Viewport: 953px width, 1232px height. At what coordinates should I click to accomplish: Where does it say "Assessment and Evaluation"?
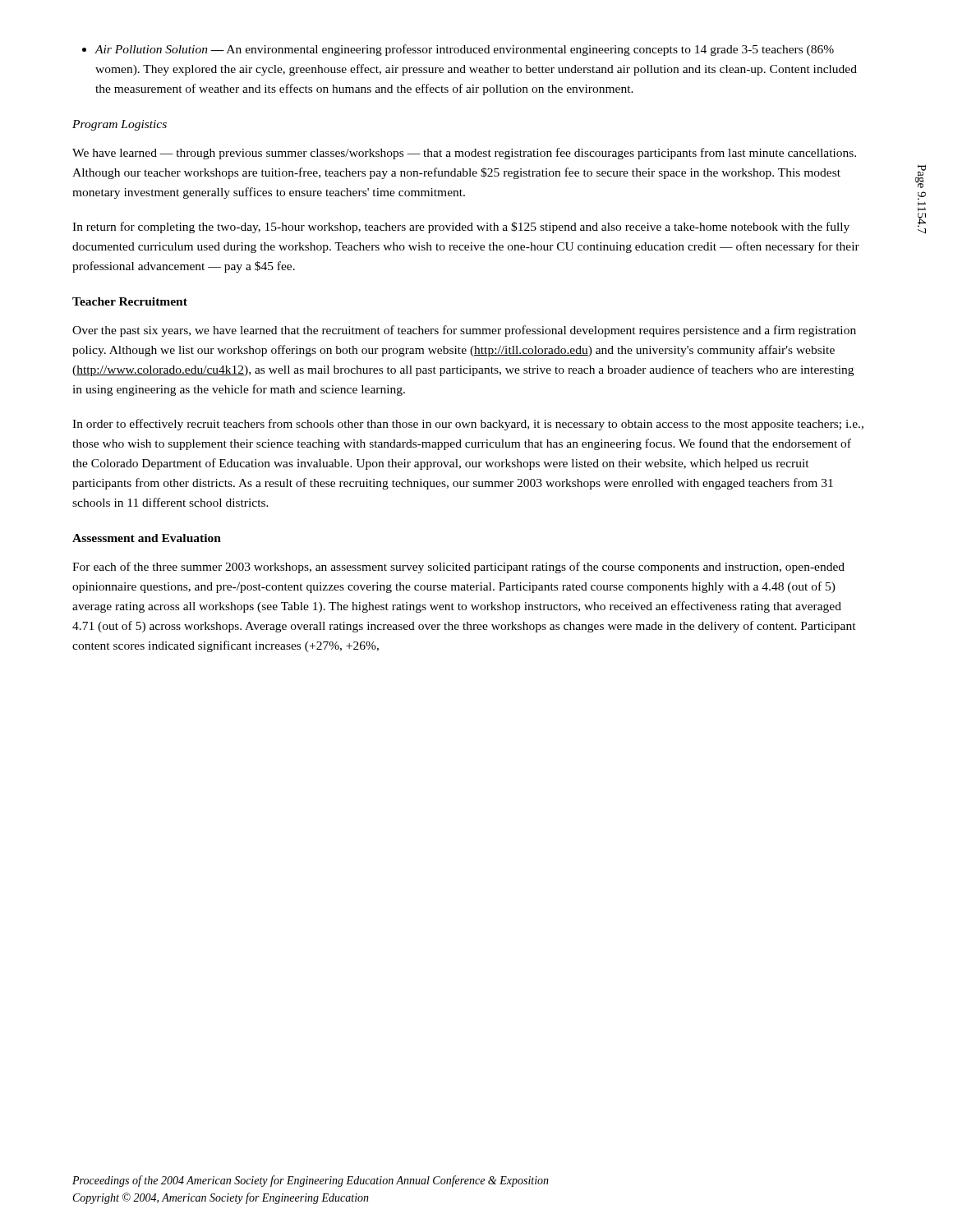point(147,538)
